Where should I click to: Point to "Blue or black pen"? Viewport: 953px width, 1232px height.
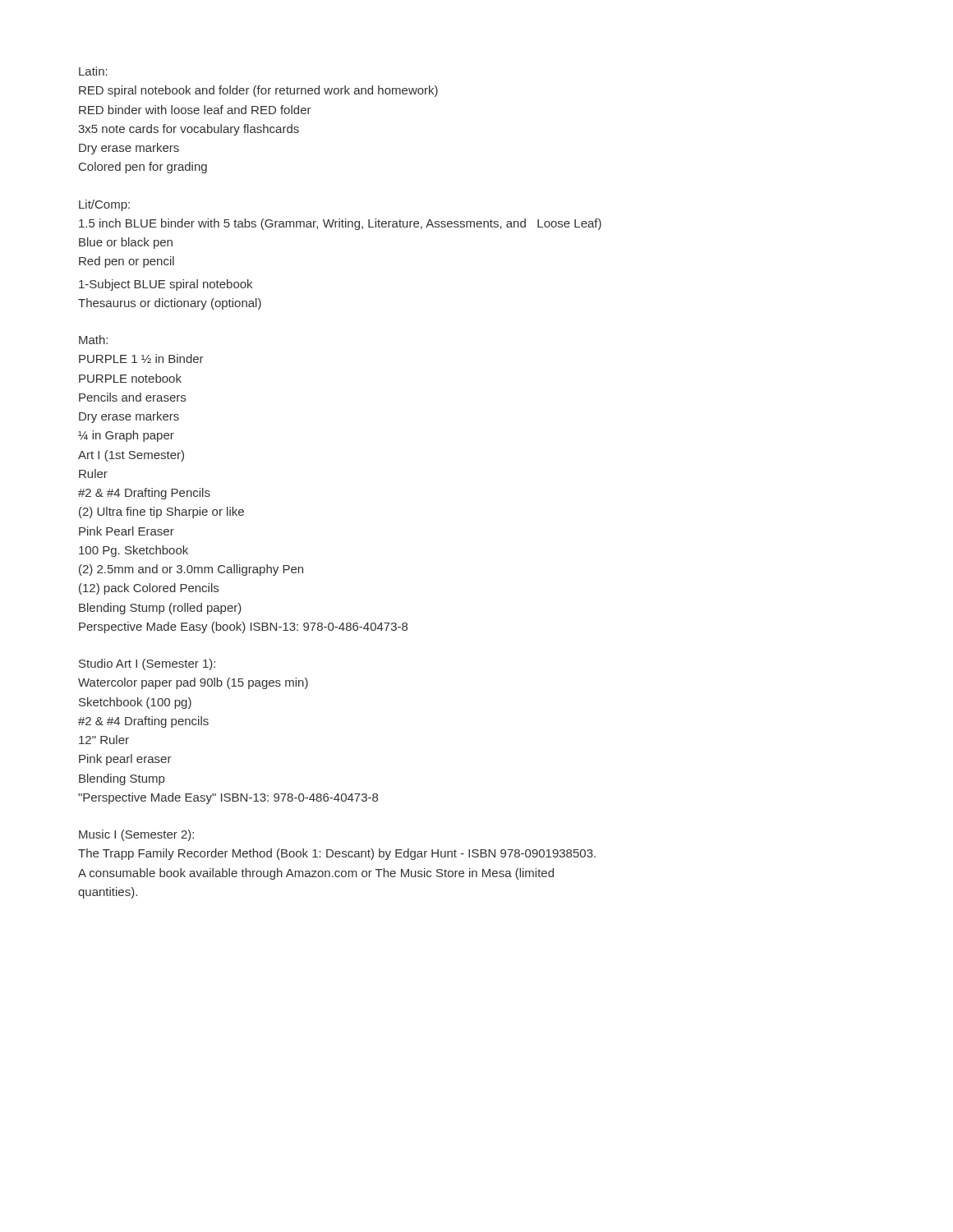(x=126, y=242)
